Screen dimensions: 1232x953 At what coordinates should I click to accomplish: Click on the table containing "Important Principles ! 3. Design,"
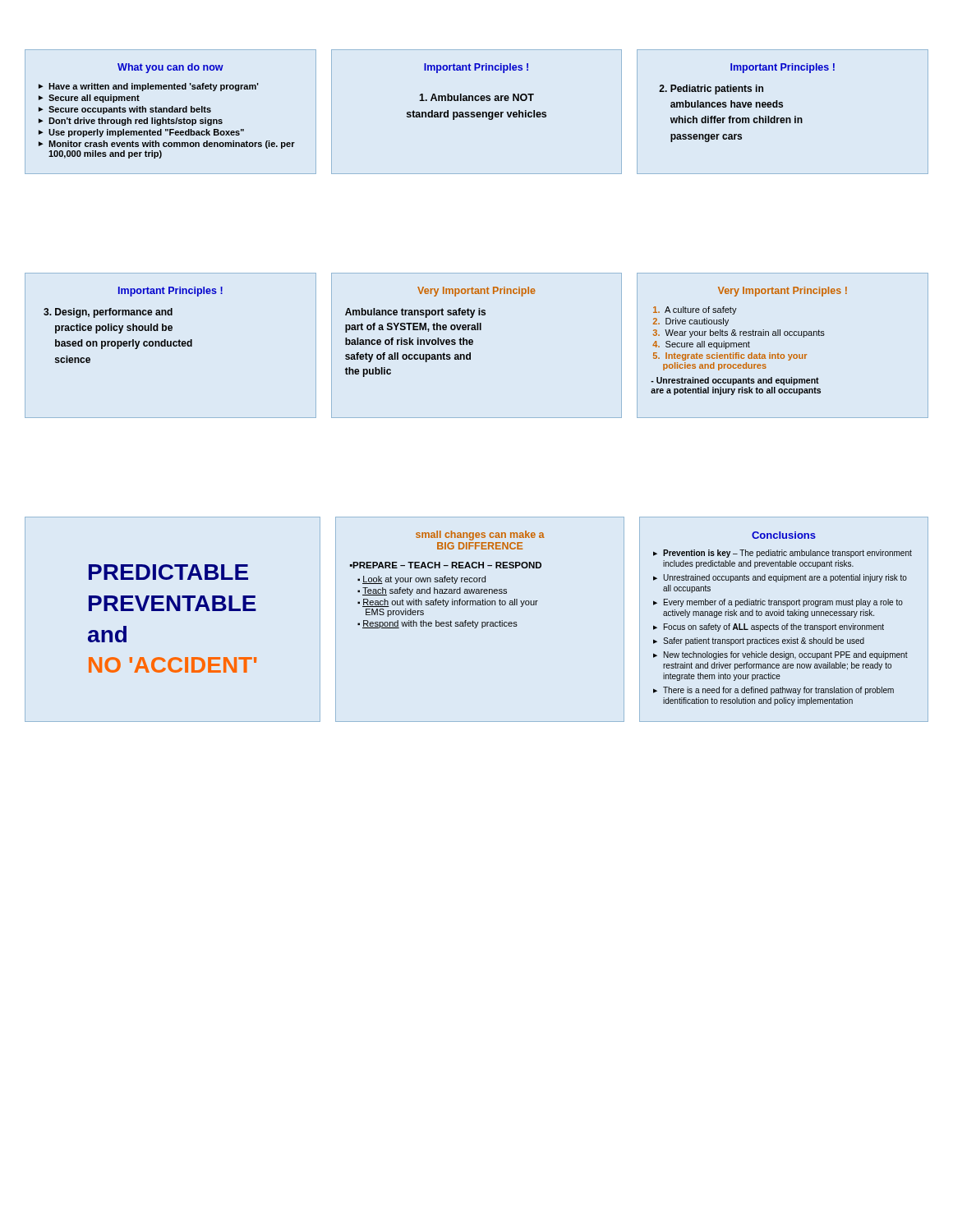pyautogui.click(x=170, y=345)
